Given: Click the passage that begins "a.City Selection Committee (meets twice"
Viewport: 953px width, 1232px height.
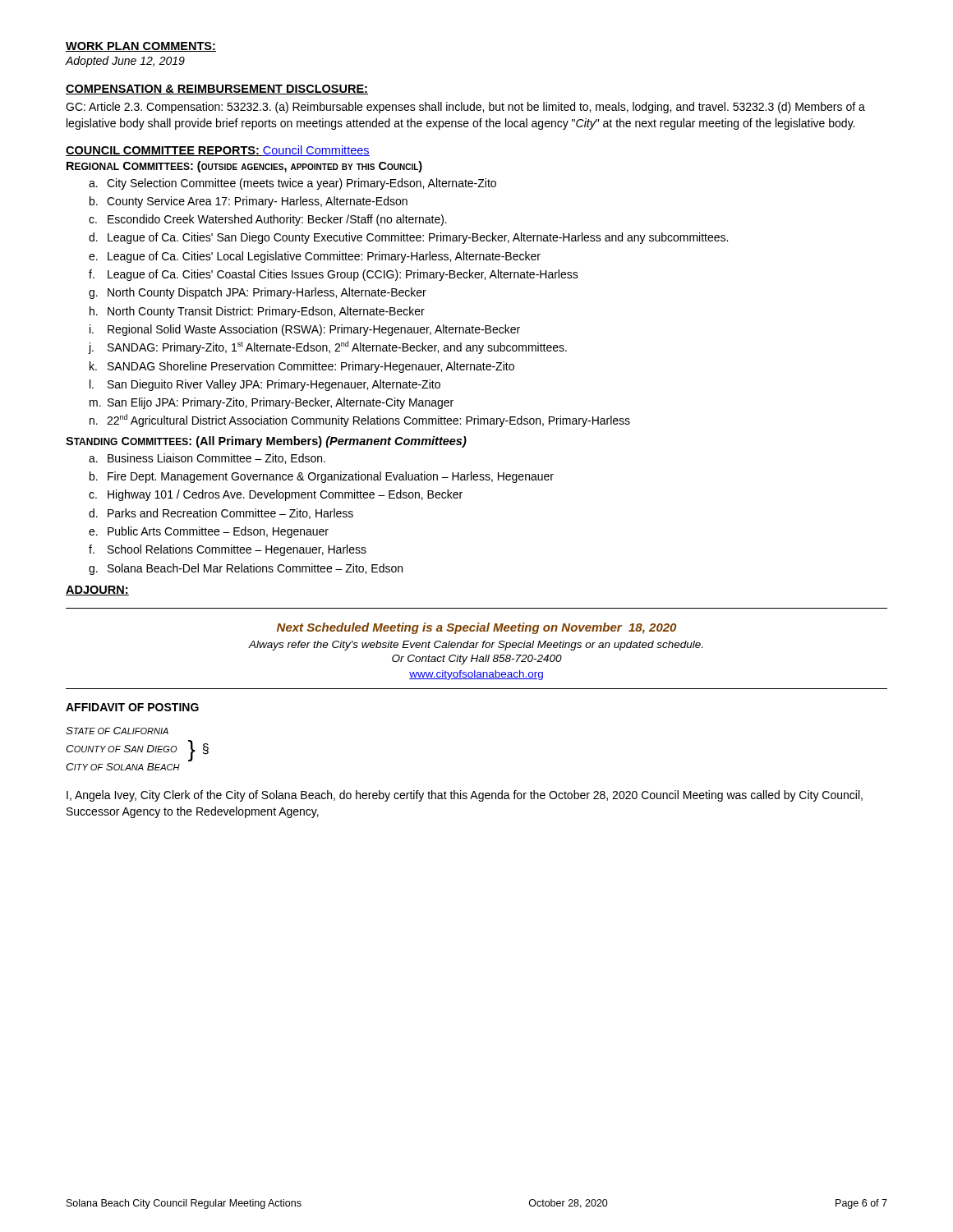Looking at the screenshot, I should click(293, 183).
